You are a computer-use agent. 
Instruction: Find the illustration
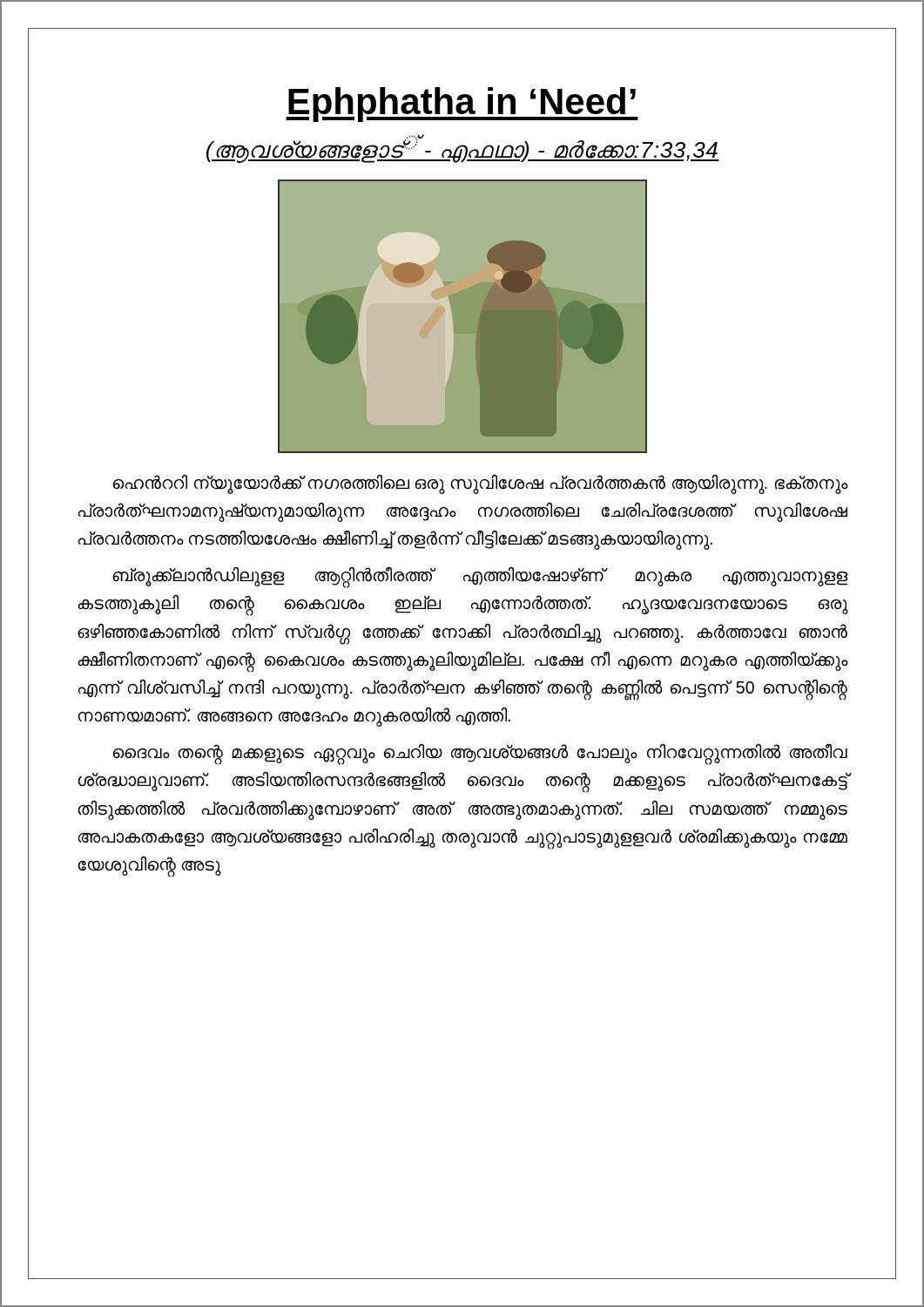pyautogui.click(x=462, y=316)
